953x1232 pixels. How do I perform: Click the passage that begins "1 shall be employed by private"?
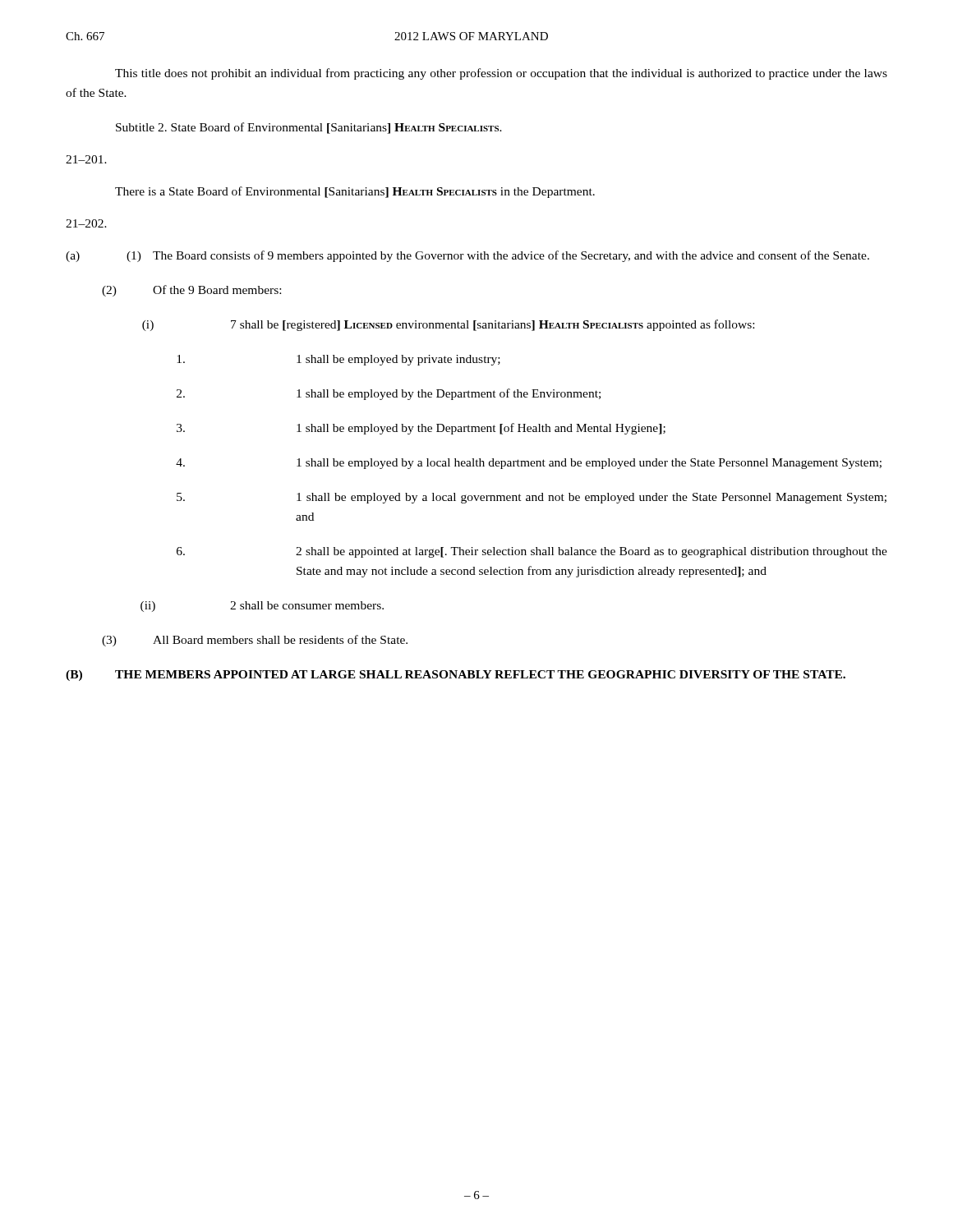click(x=476, y=359)
